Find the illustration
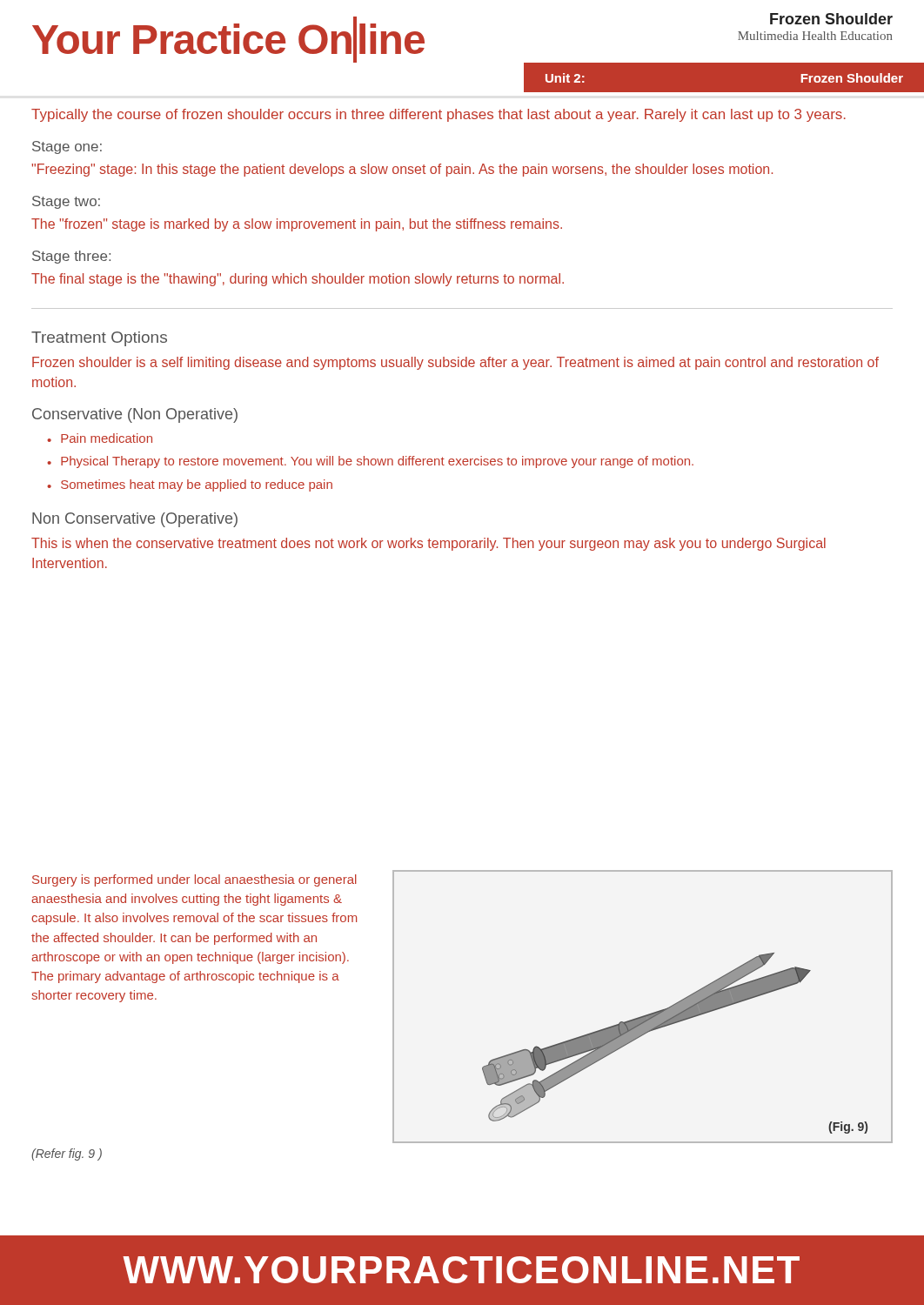 click(x=643, y=1007)
